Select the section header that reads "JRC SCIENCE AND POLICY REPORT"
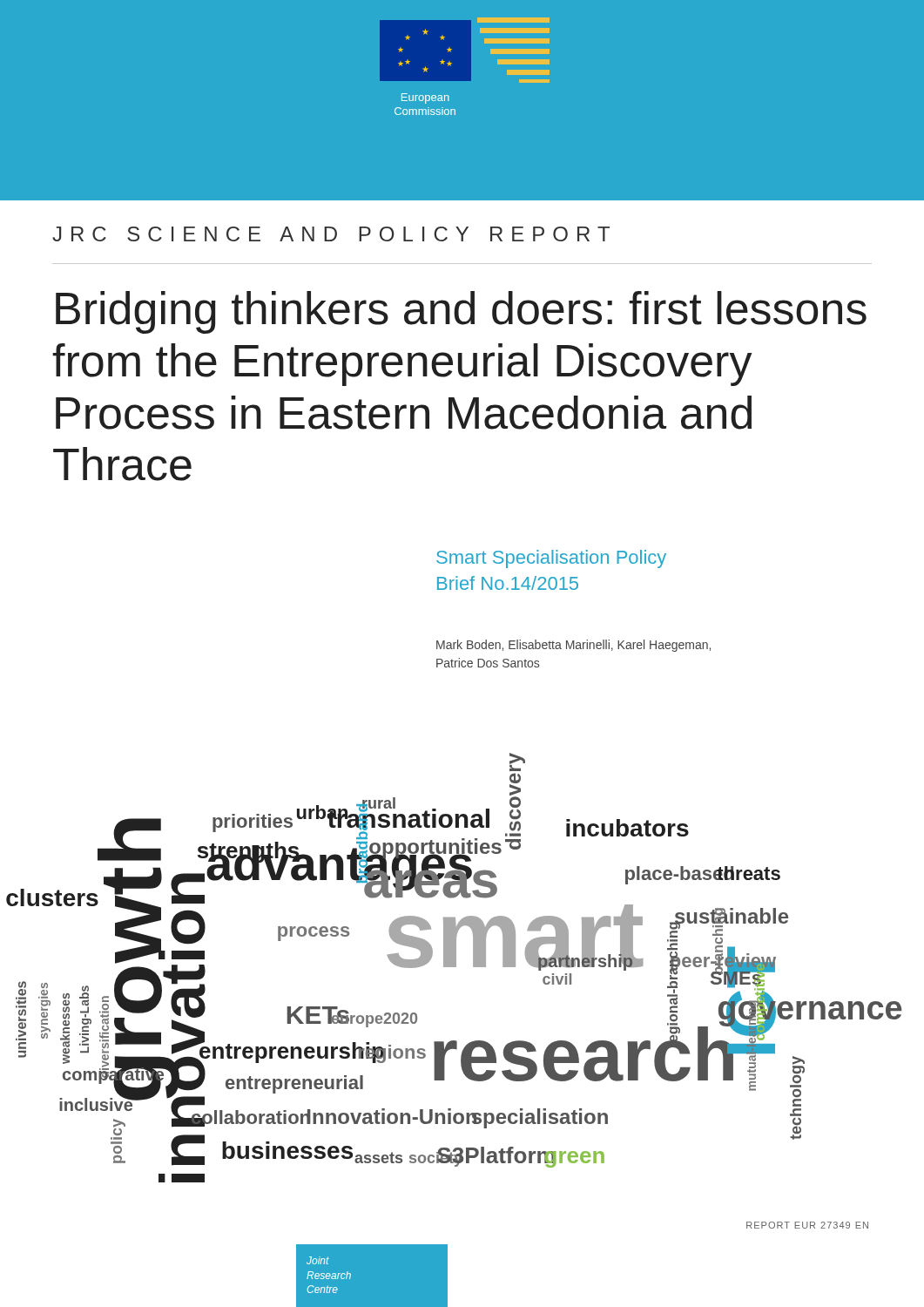Viewport: 924px width, 1307px height. [335, 234]
